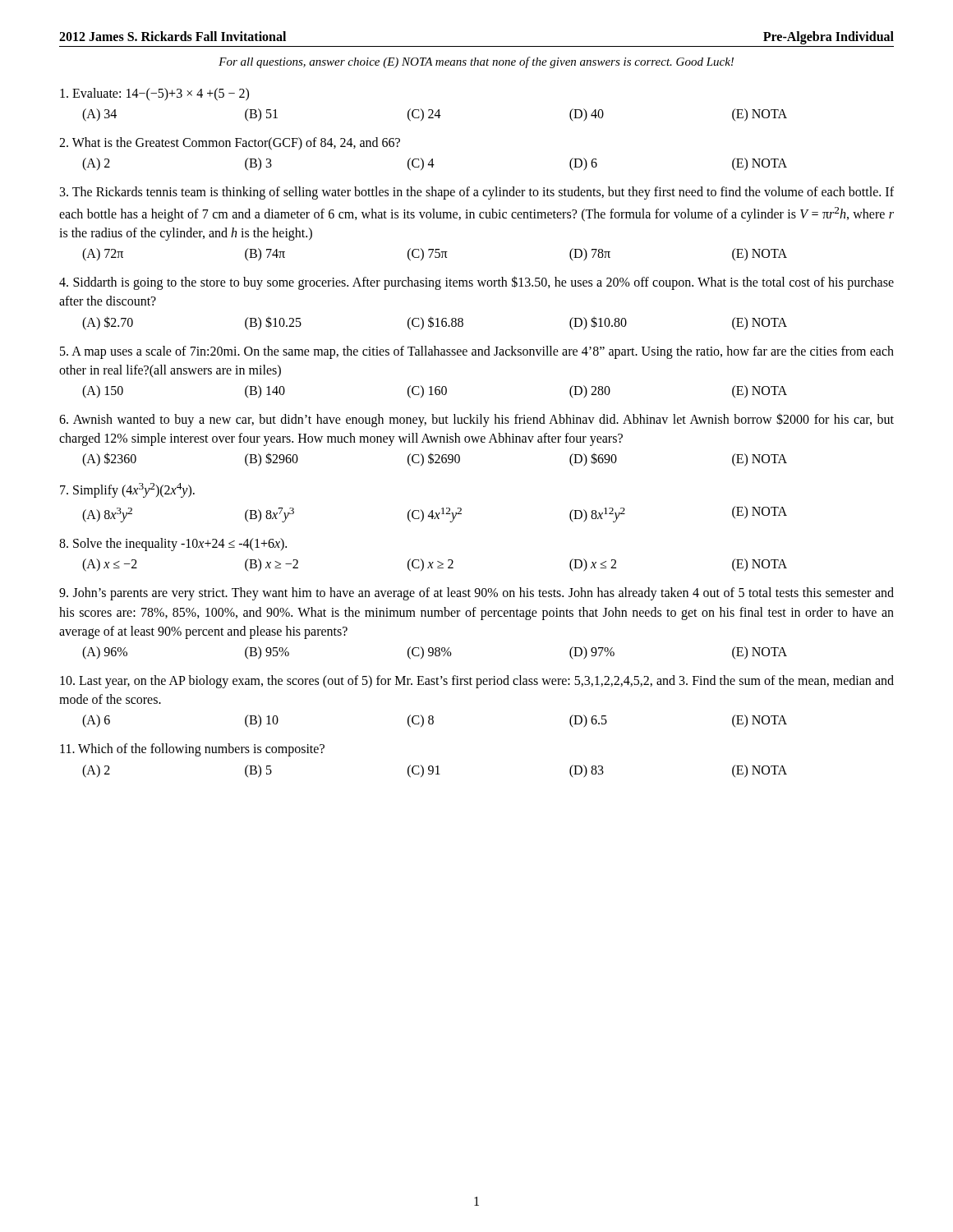Click on the passage starting "Evaluate: 14−(−5)+3 × 4 +(5"

154,94
